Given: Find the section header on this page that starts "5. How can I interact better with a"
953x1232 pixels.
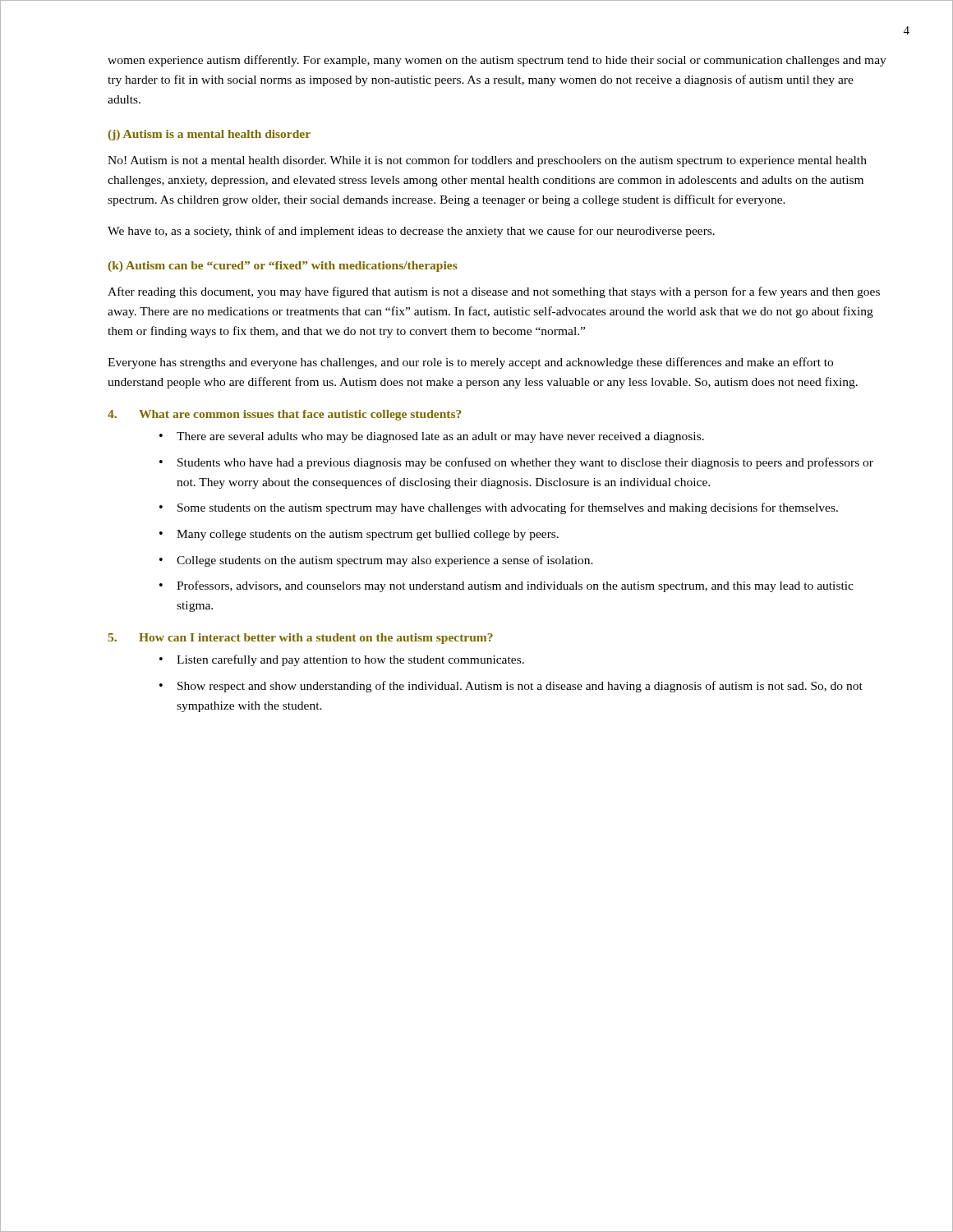Looking at the screenshot, I should click(x=300, y=638).
